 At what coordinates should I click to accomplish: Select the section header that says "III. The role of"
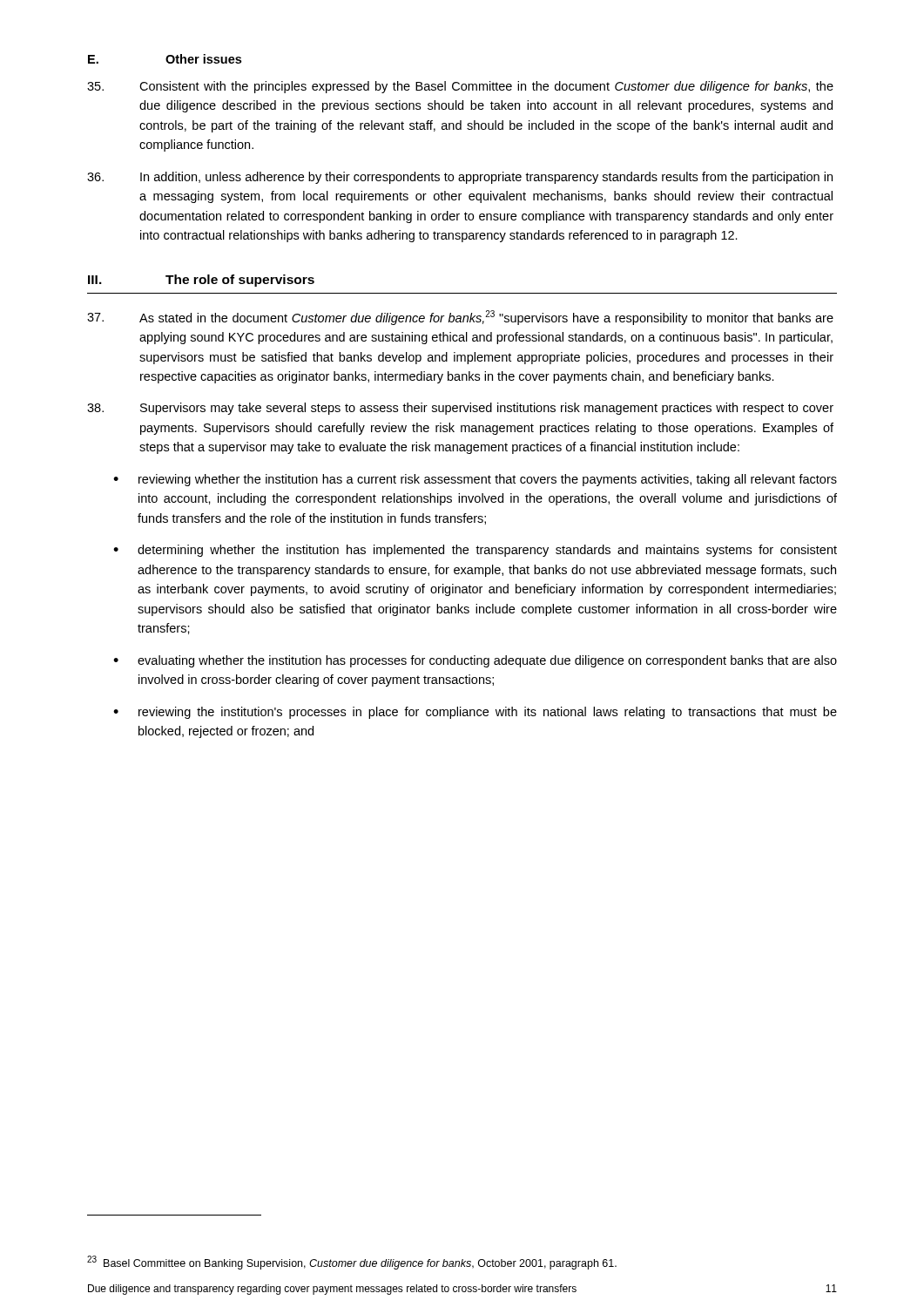pos(201,279)
